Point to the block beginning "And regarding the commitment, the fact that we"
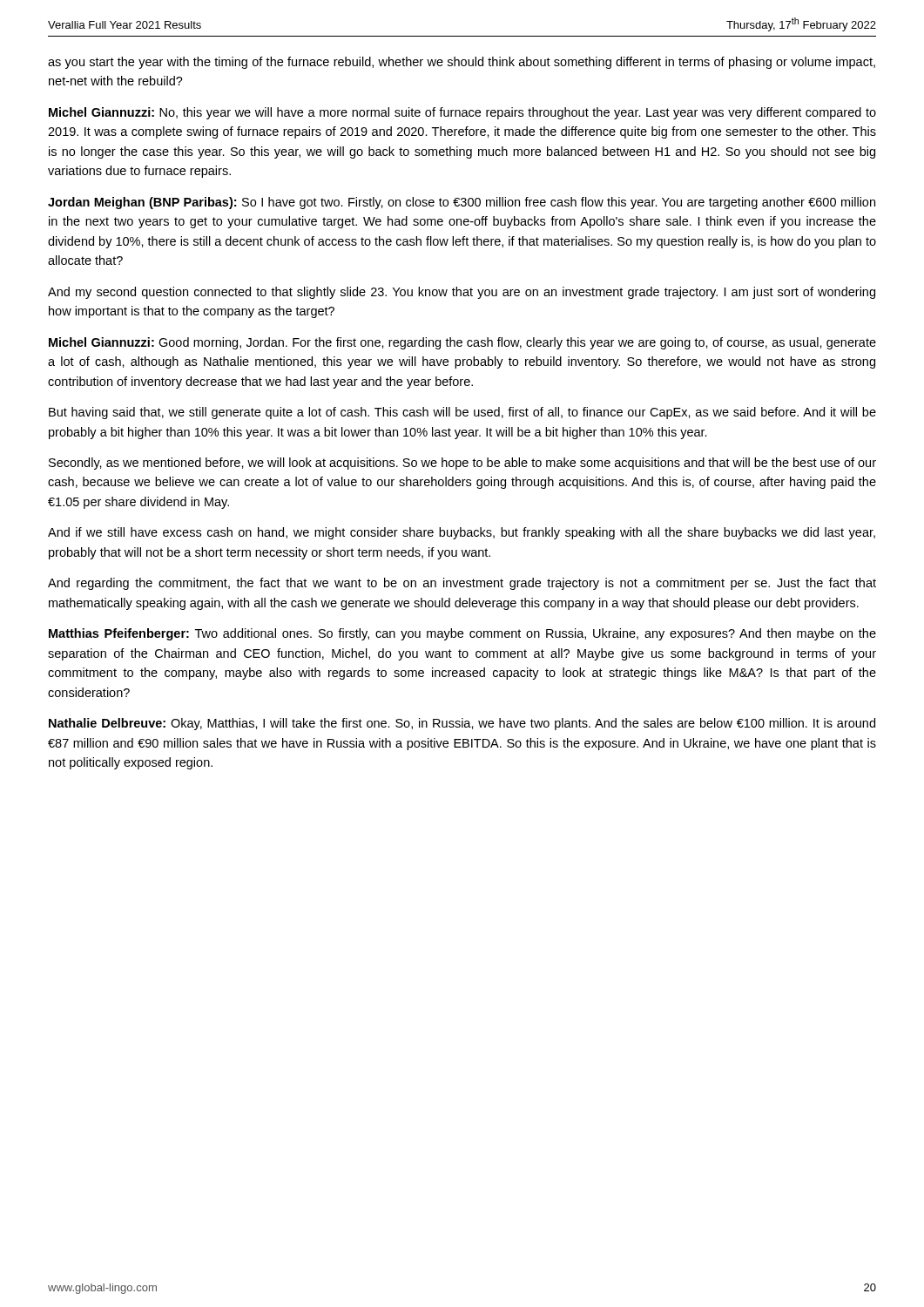 [x=462, y=593]
